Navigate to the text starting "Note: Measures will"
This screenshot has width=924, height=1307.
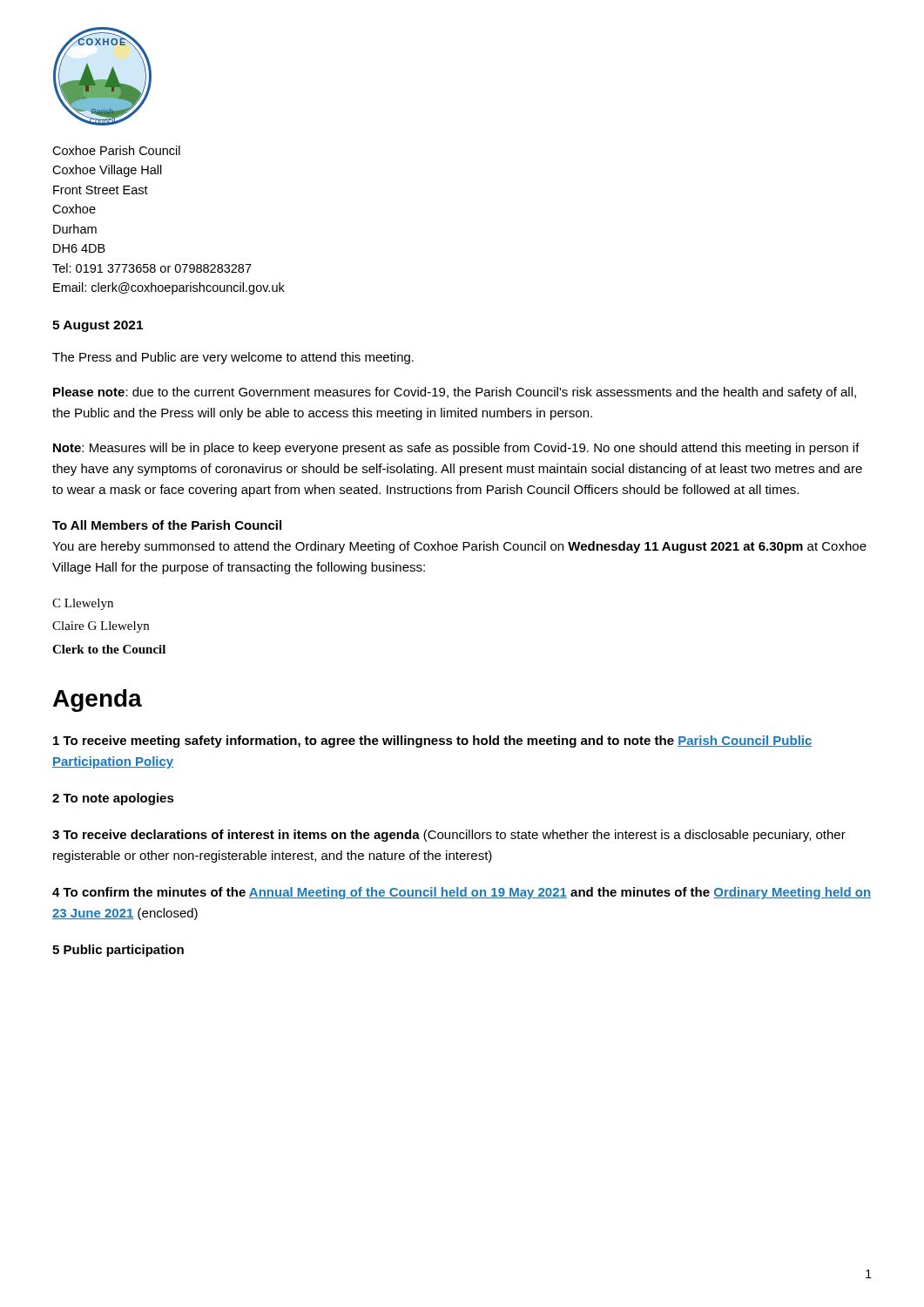tap(457, 468)
